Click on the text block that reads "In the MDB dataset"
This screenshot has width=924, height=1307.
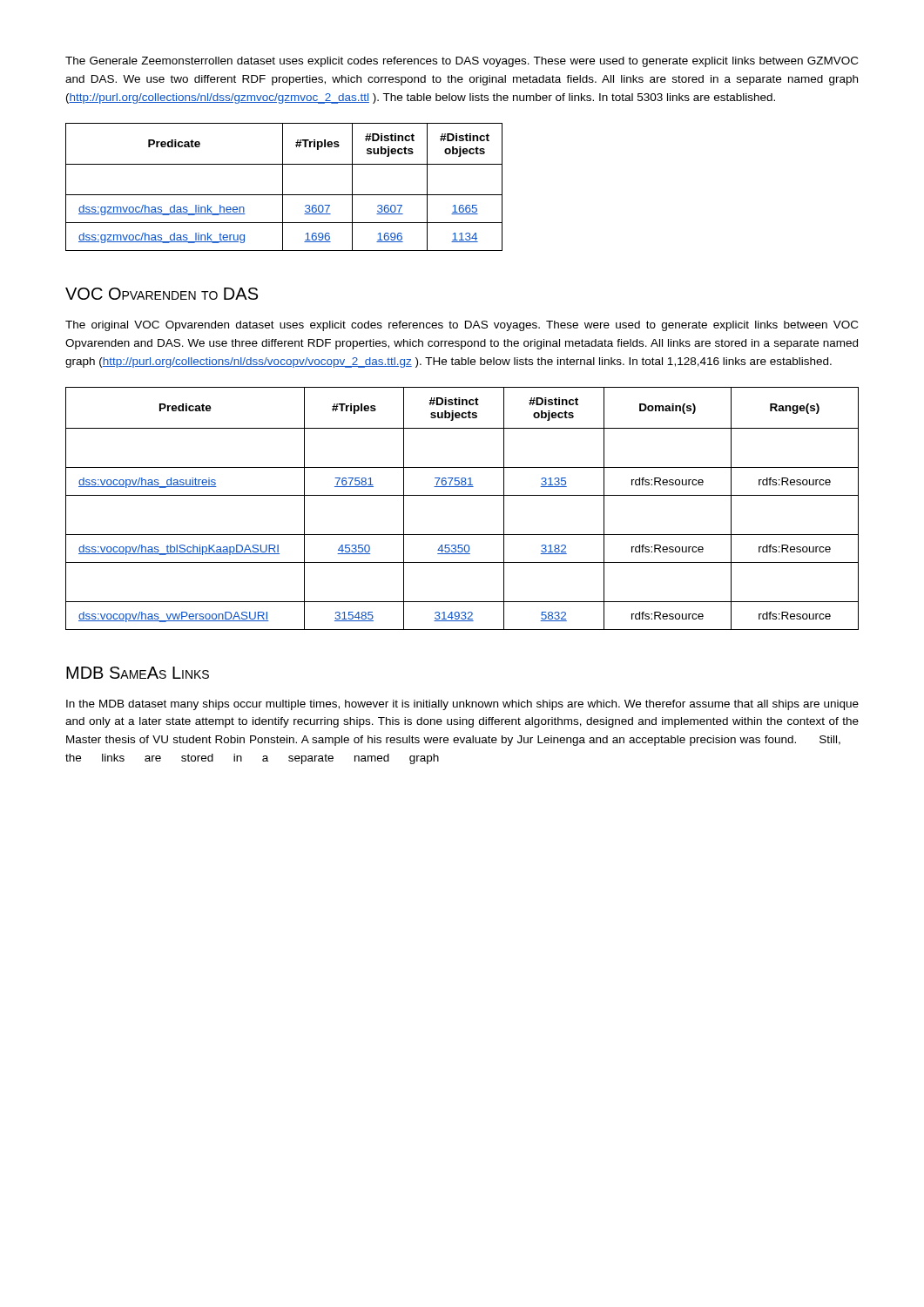pos(462,731)
